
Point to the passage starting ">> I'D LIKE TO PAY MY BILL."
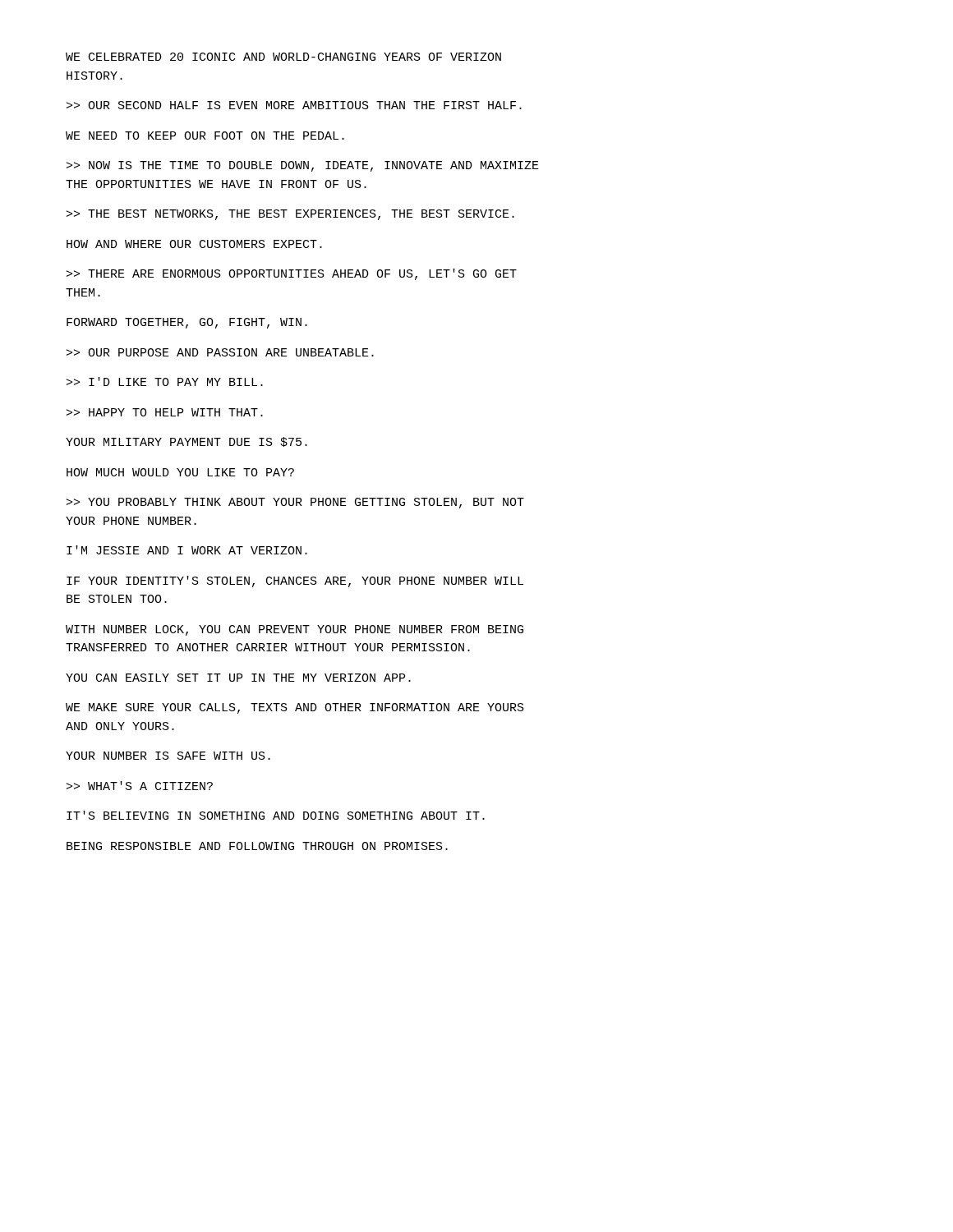pyautogui.click(x=166, y=383)
